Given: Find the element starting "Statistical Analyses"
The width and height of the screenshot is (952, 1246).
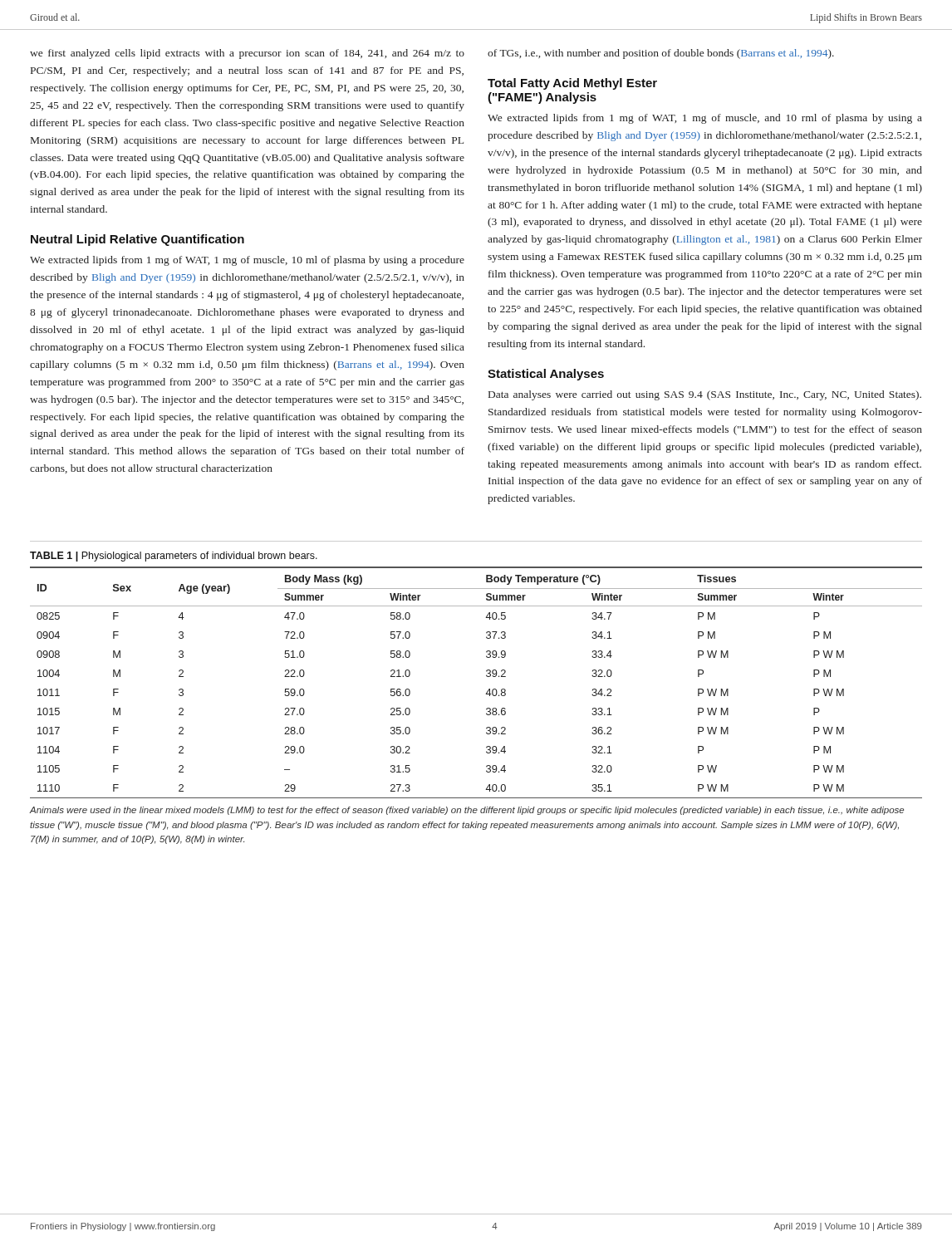Looking at the screenshot, I should (546, 373).
